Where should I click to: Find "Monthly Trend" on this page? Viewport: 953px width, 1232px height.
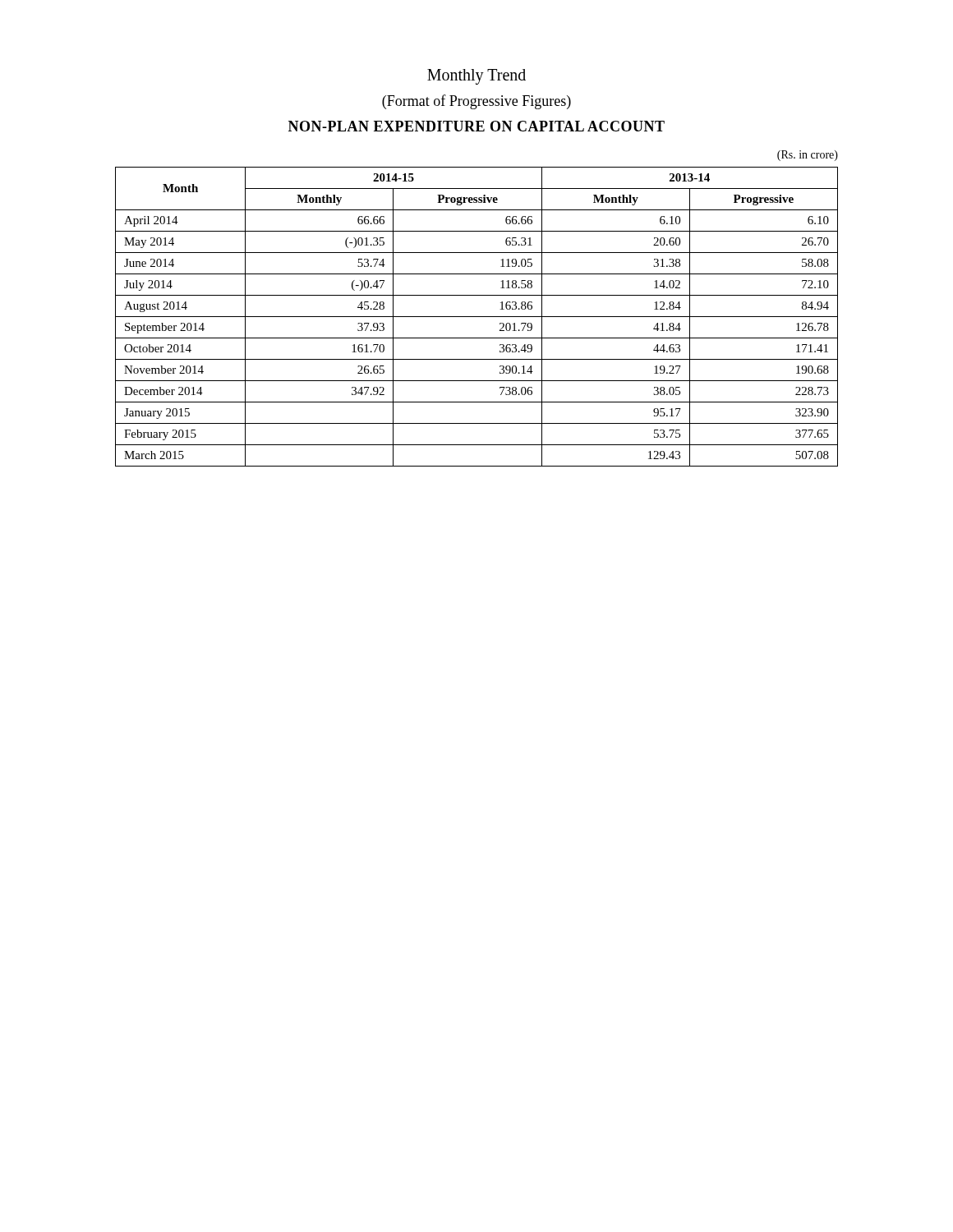476,75
